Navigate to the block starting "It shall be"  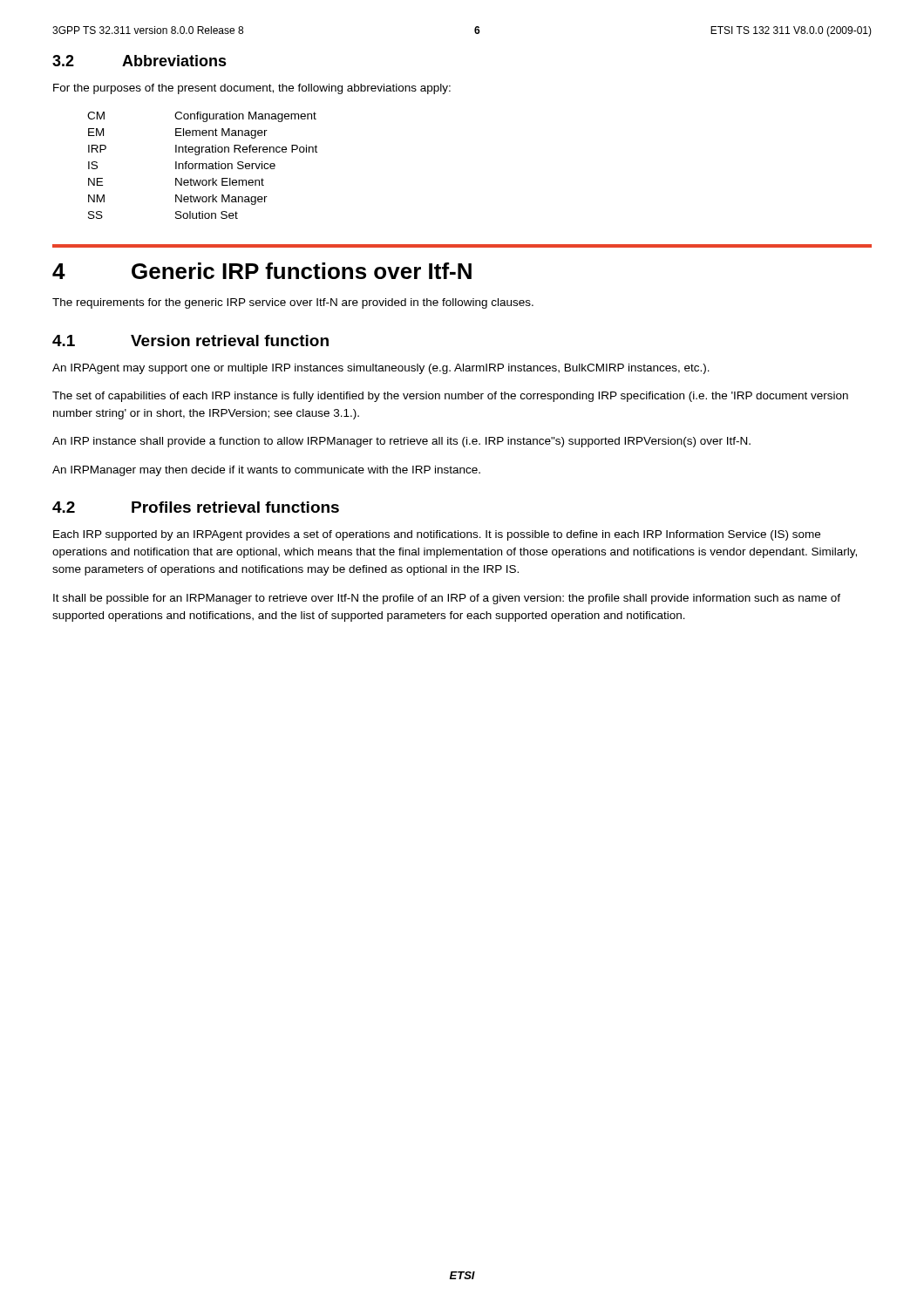tap(446, 606)
